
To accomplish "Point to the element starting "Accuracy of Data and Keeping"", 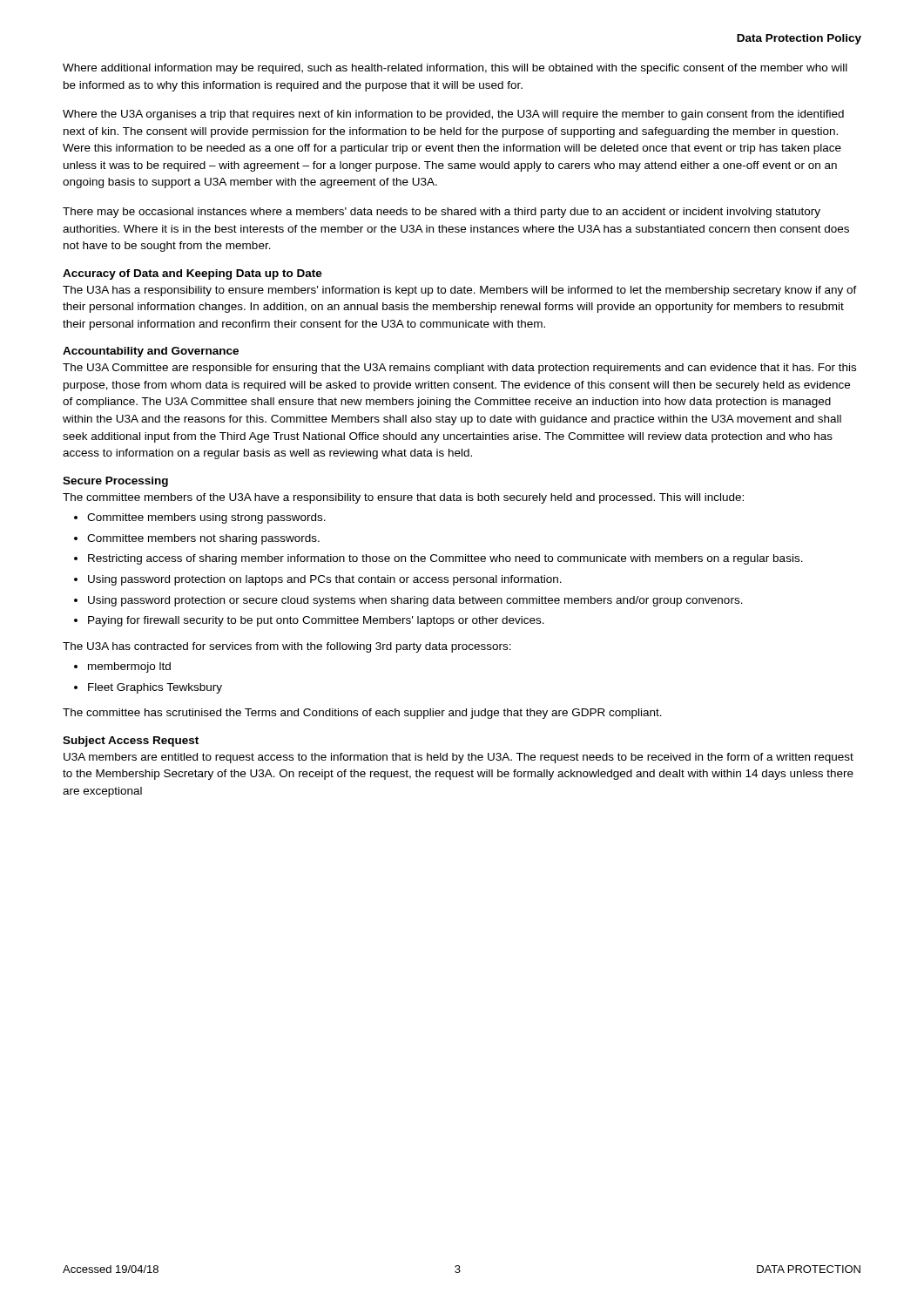I will pyautogui.click(x=192, y=273).
